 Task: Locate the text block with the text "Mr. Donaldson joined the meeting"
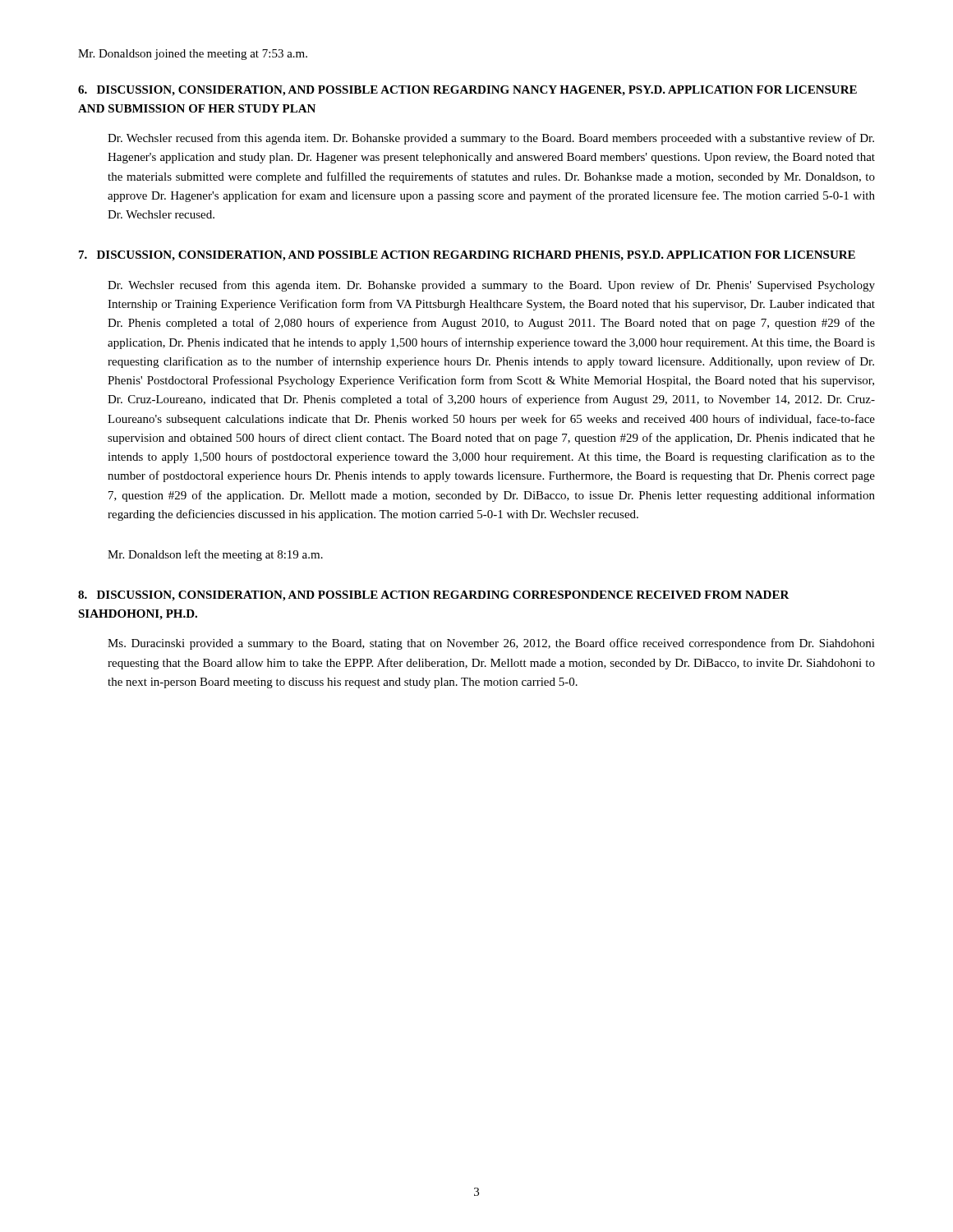(x=193, y=53)
